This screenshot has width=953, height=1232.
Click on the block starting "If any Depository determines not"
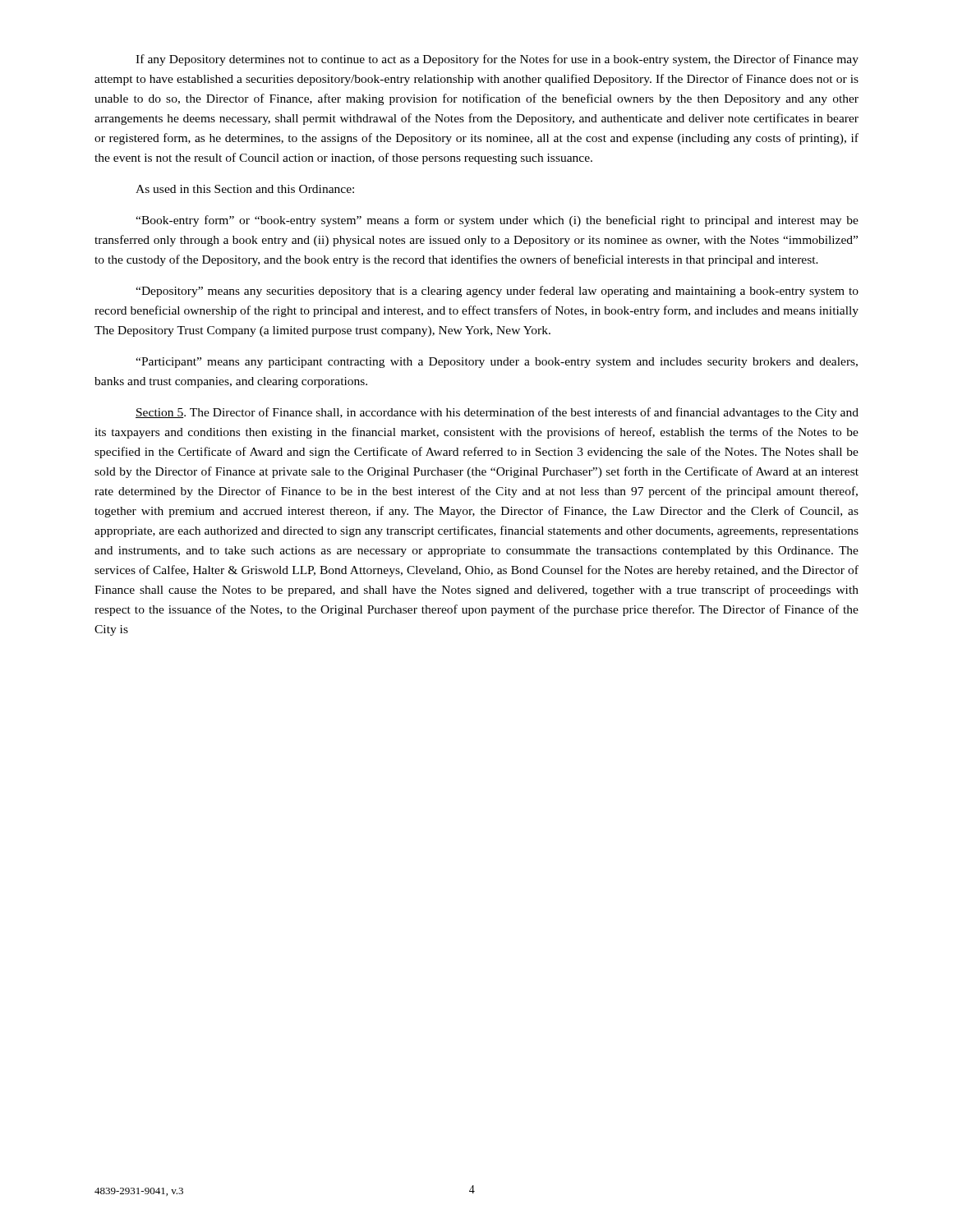[x=476, y=108]
